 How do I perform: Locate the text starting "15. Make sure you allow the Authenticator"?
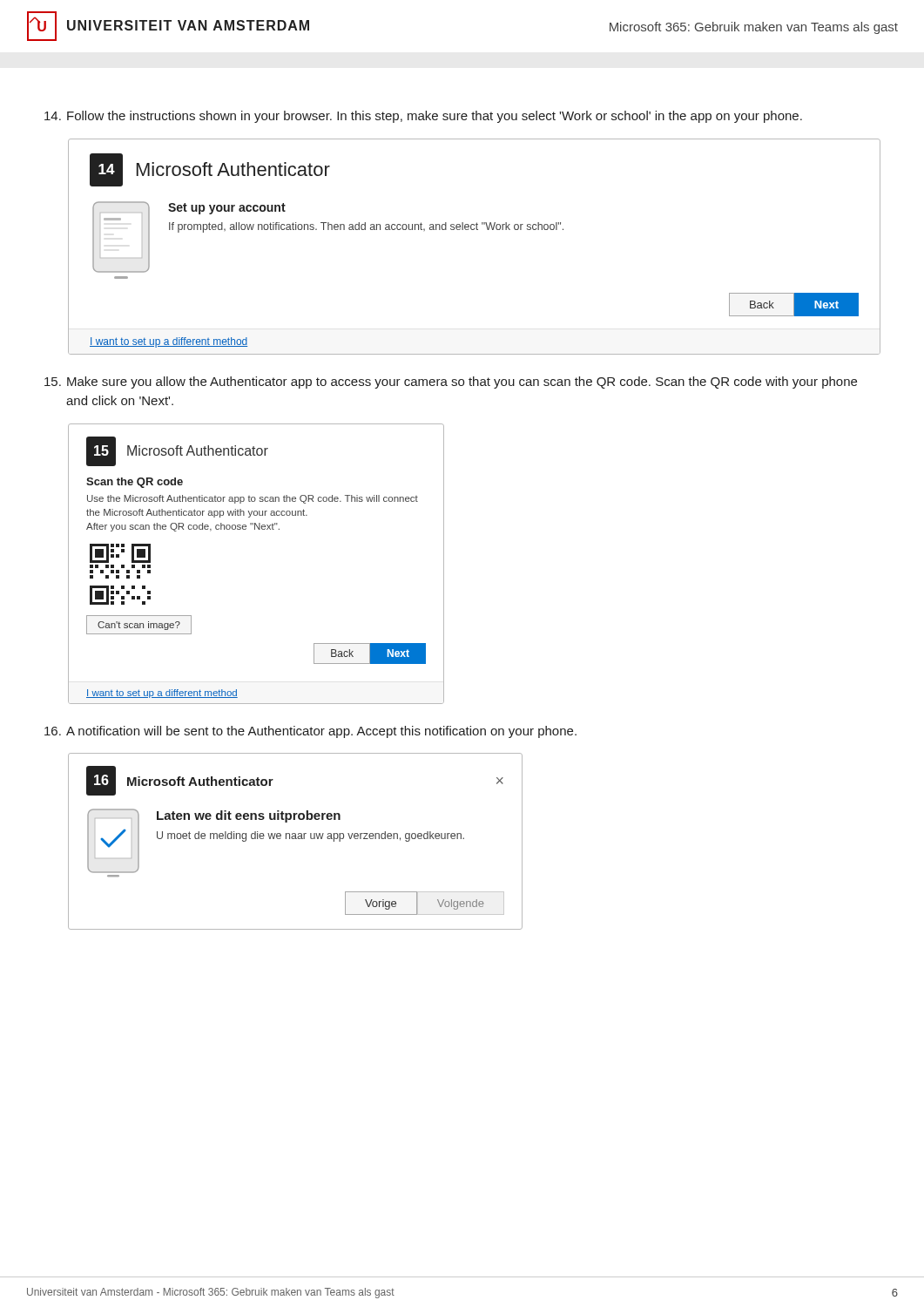click(x=462, y=391)
